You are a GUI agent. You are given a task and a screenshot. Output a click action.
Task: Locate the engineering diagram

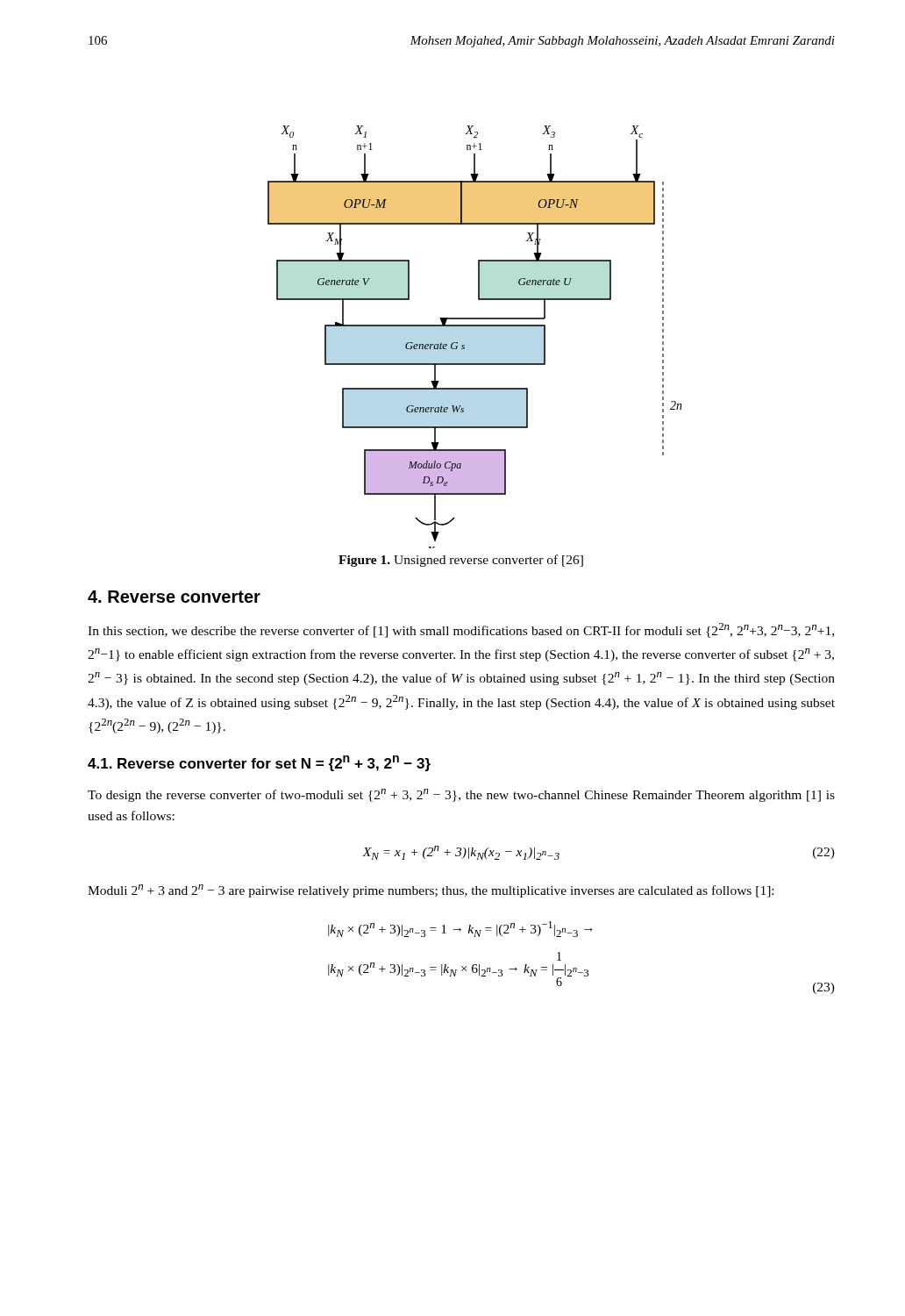pos(461,333)
